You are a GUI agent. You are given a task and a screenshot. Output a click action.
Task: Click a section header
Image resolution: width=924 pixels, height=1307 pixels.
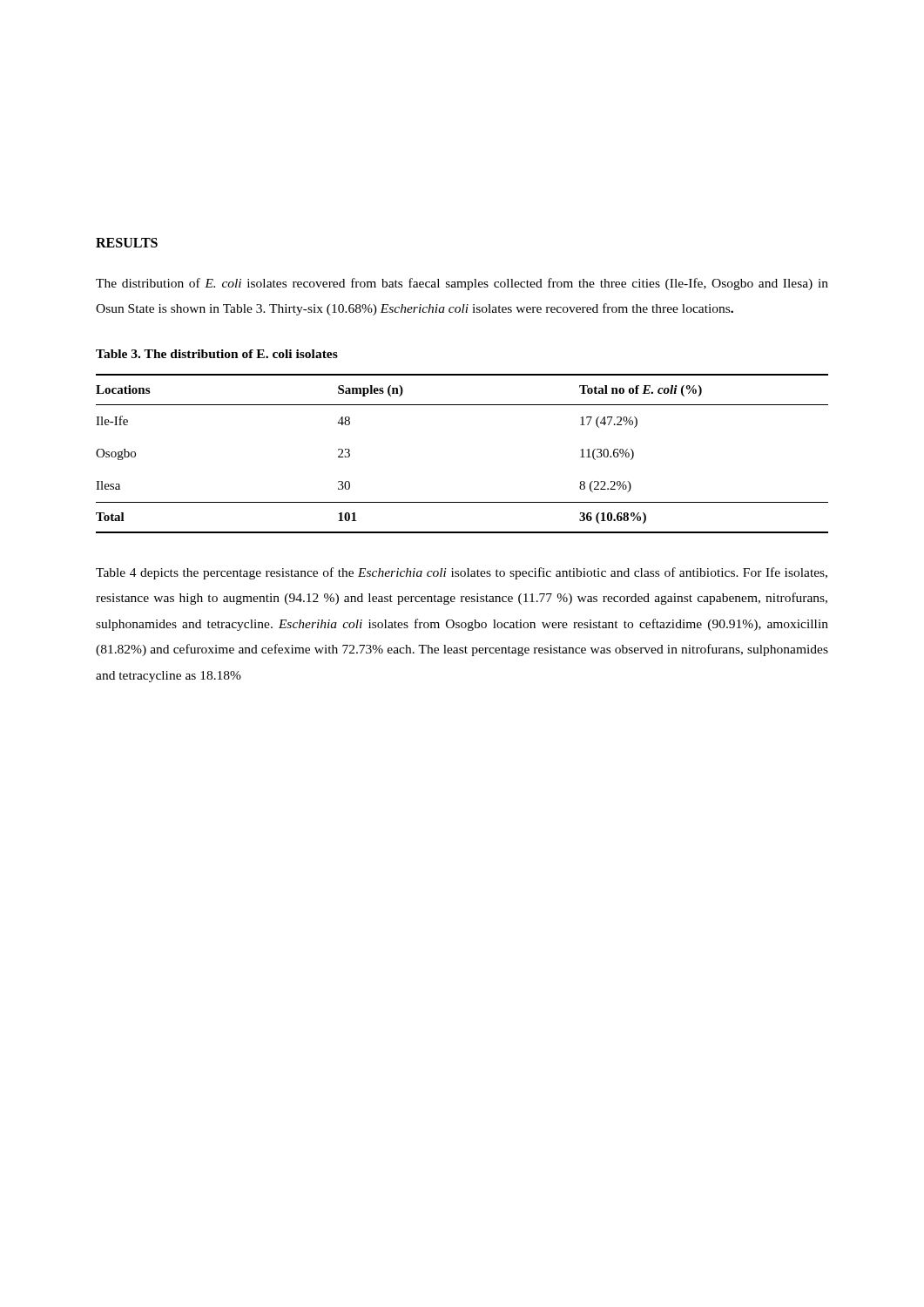(127, 243)
